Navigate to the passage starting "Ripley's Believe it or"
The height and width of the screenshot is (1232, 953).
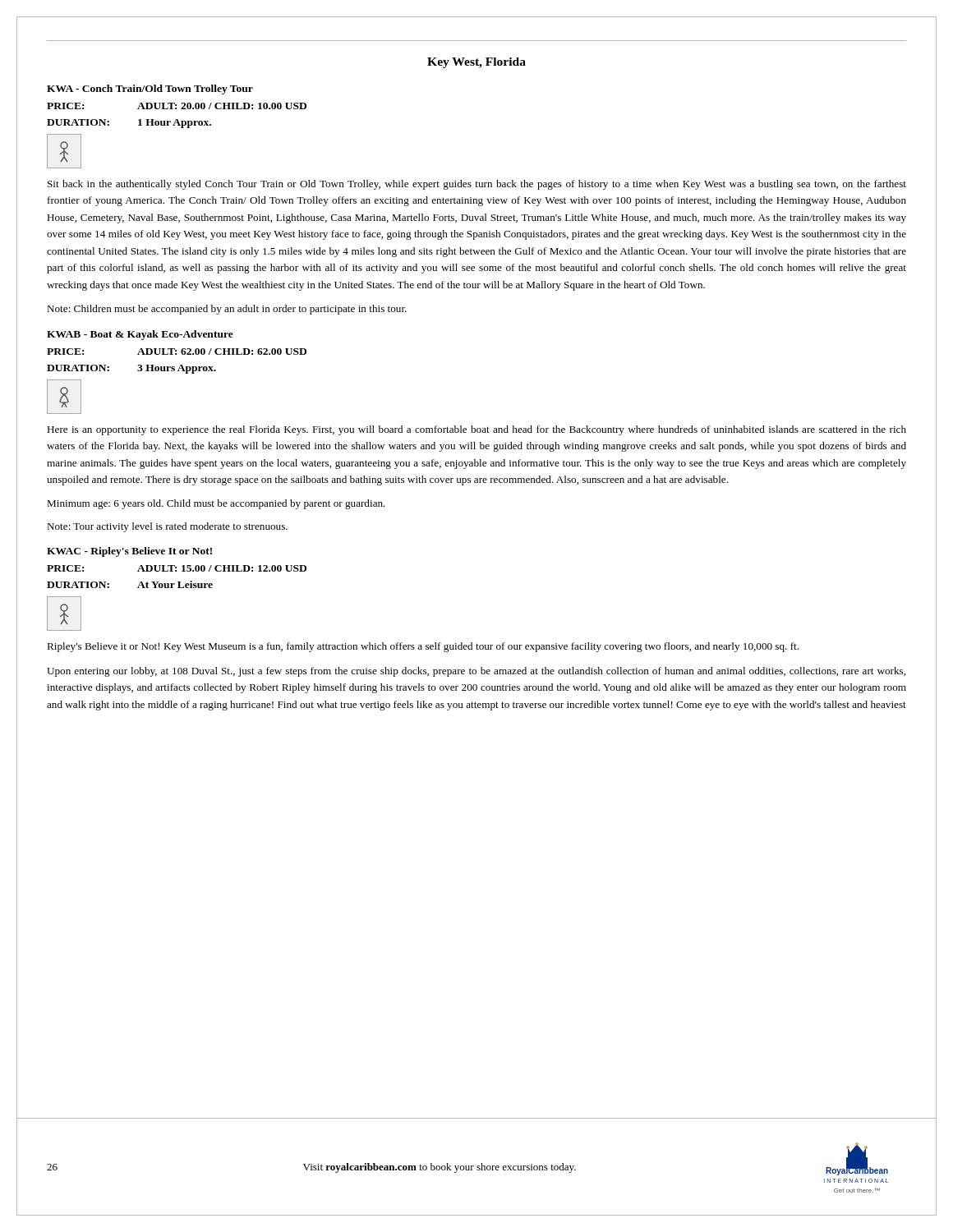423,646
